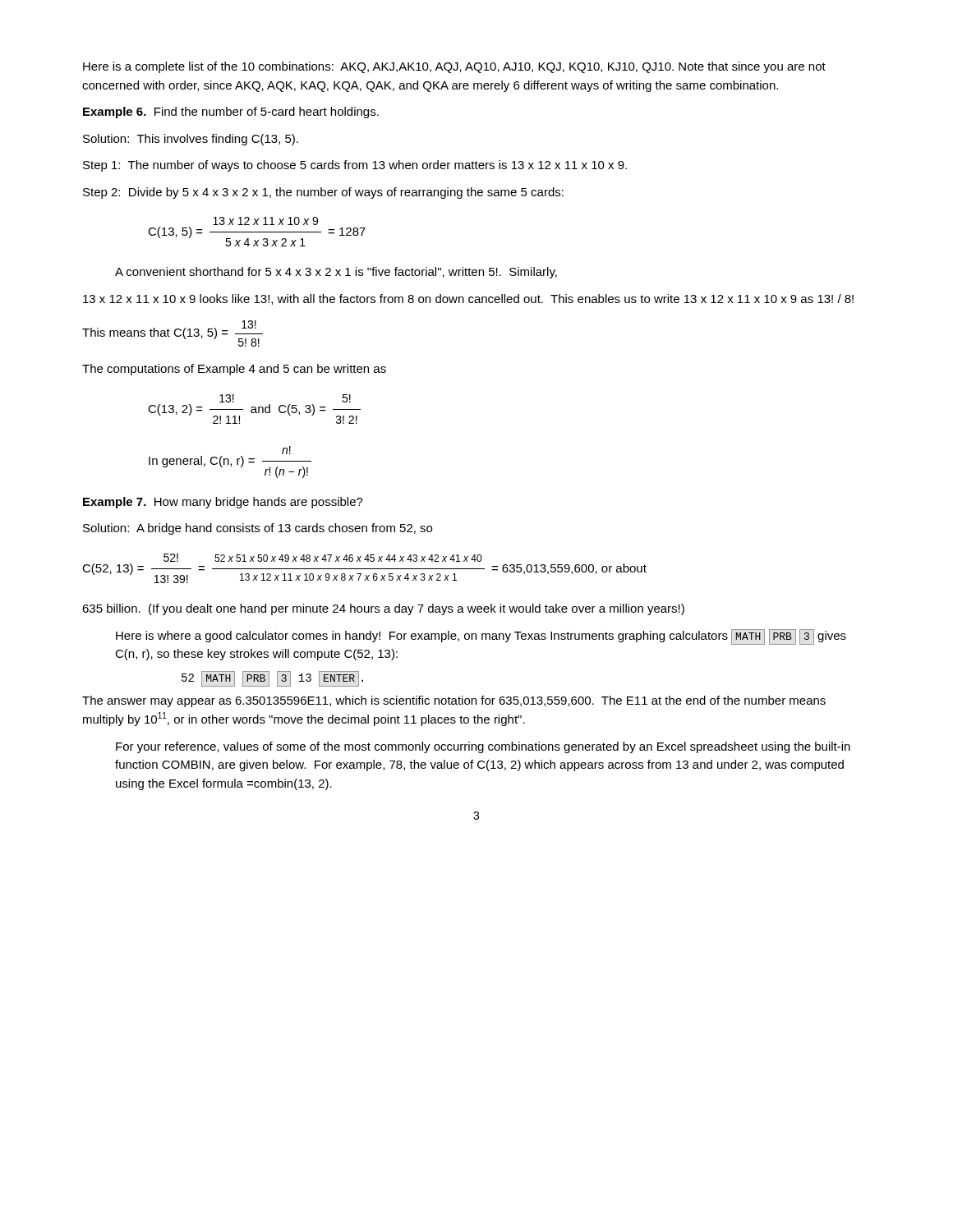Find the text block starting "Here is where a good calculator"
This screenshot has width=953, height=1232.
[x=493, y=645]
